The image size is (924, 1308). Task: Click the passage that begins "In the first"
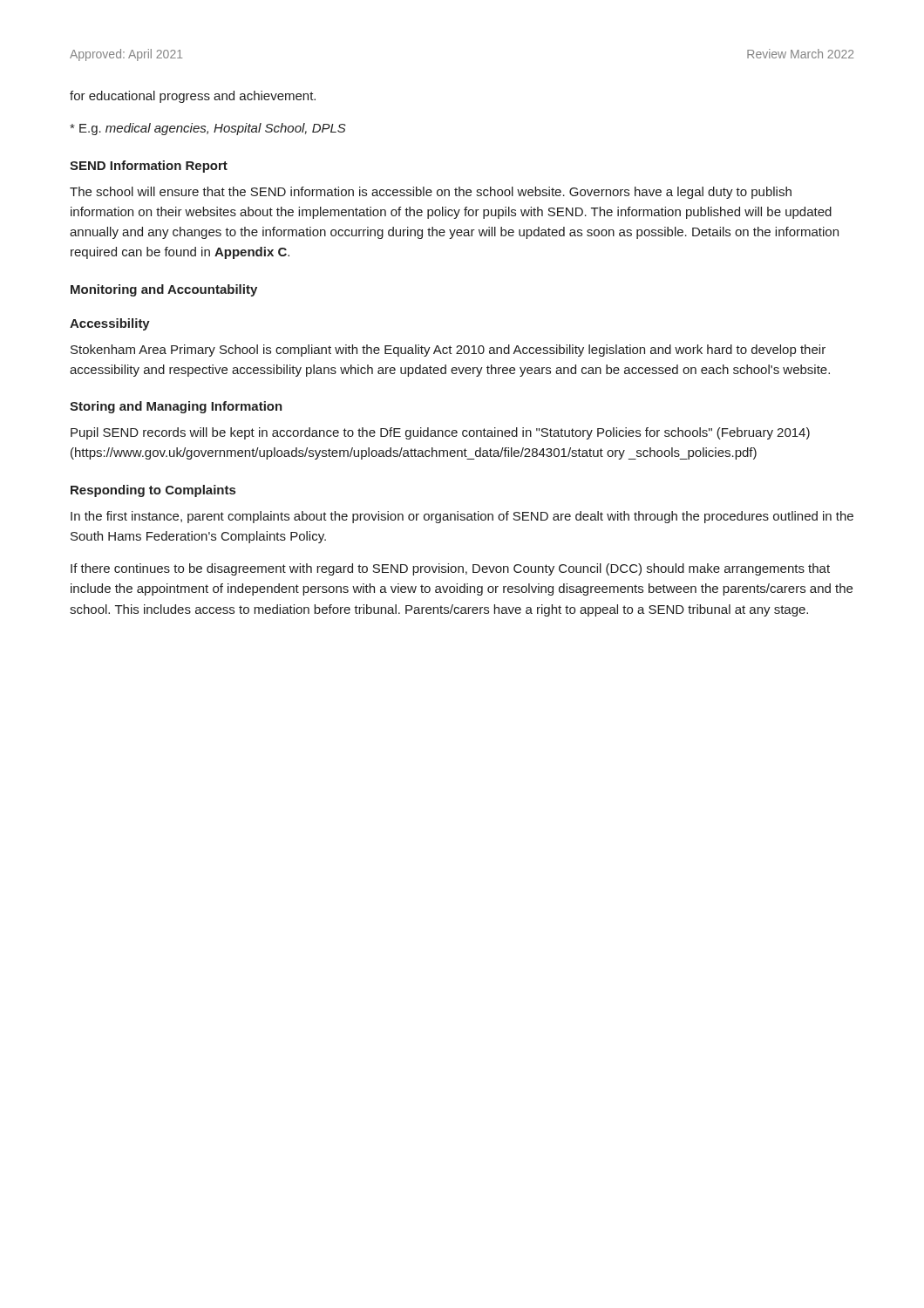[462, 525]
